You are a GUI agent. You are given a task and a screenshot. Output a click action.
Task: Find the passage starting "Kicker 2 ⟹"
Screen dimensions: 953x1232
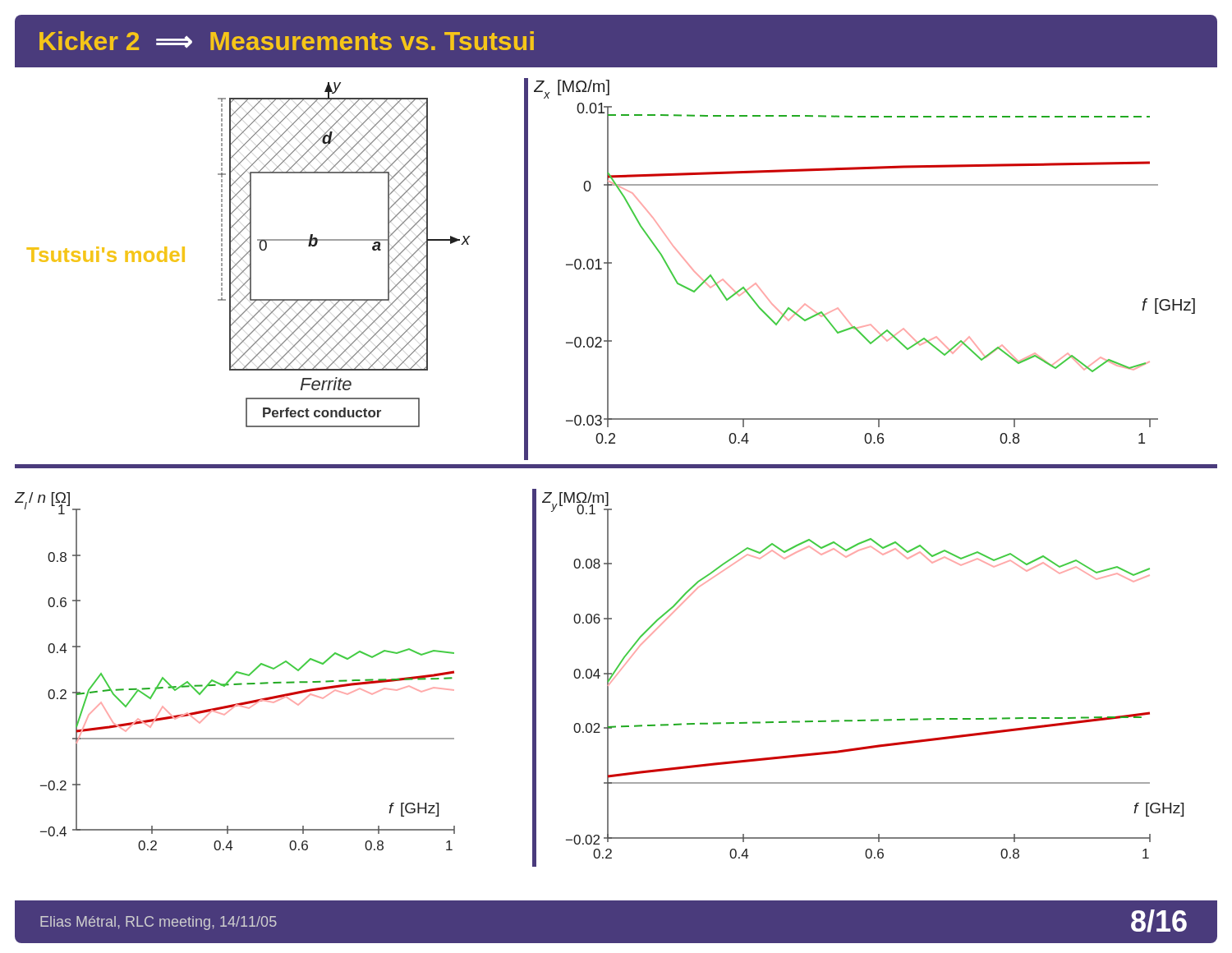(287, 41)
